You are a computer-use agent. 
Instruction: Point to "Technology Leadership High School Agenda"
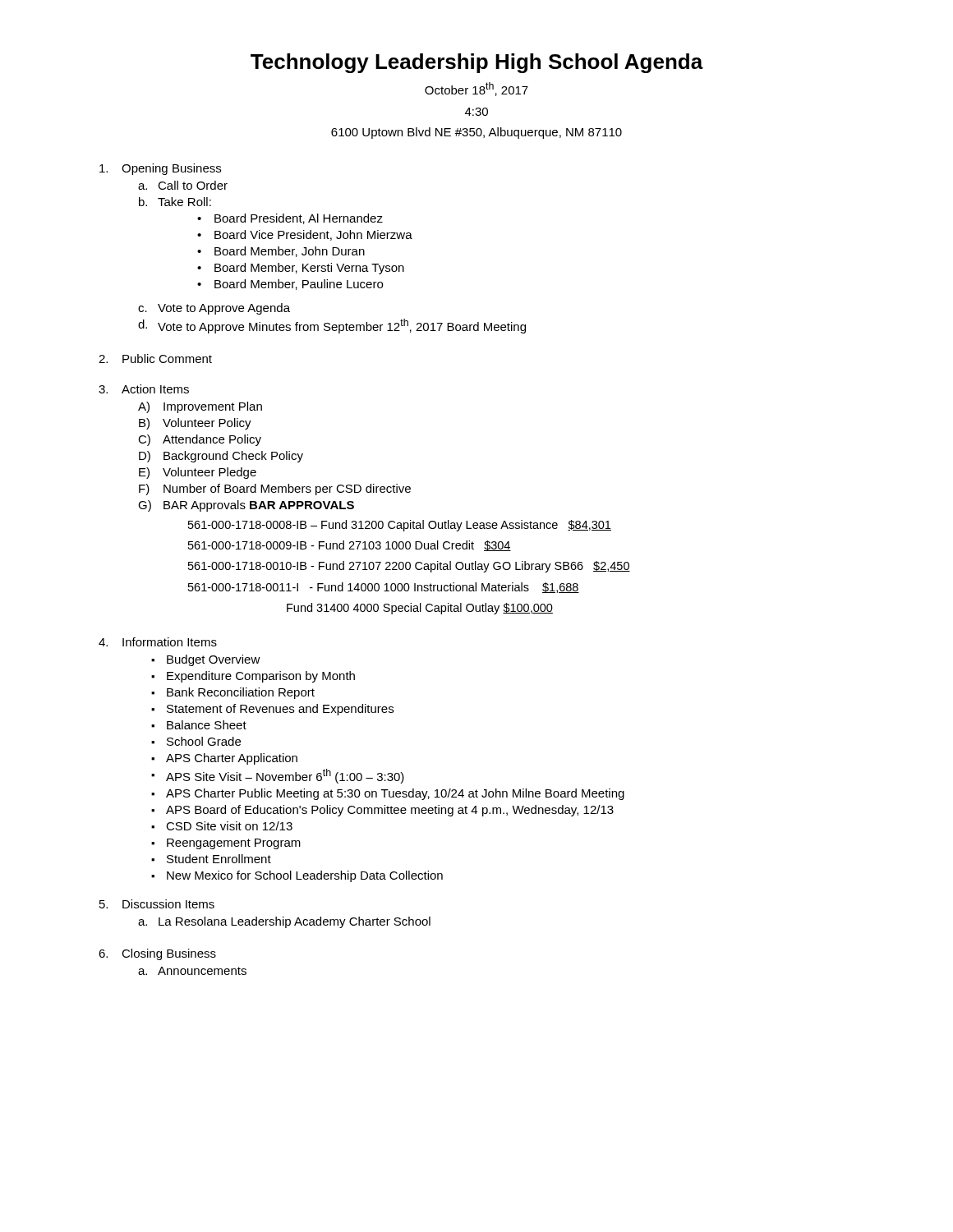coord(476,62)
